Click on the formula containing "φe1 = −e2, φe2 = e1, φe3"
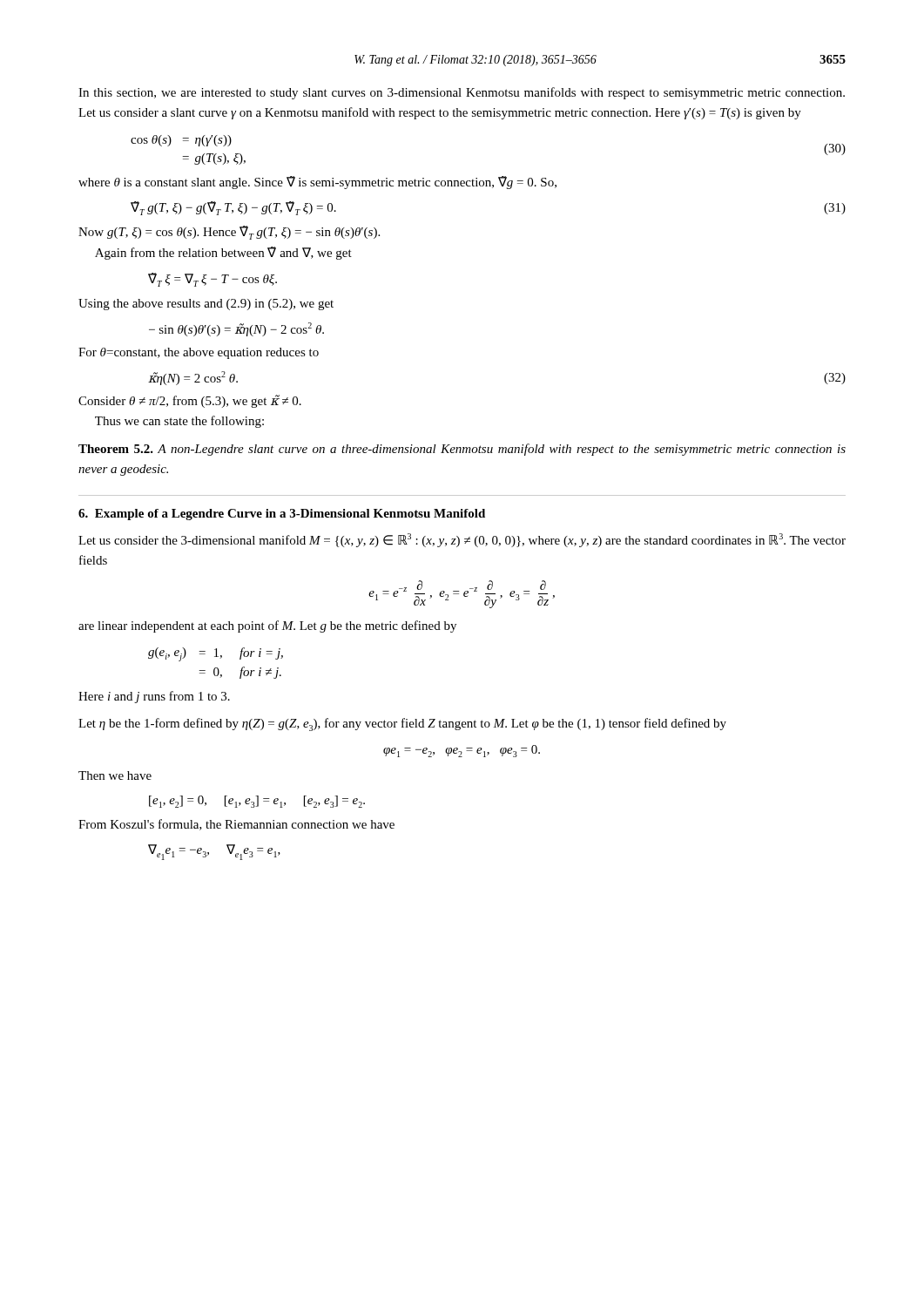This screenshot has height=1307, width=924. (x=462, y=750)
